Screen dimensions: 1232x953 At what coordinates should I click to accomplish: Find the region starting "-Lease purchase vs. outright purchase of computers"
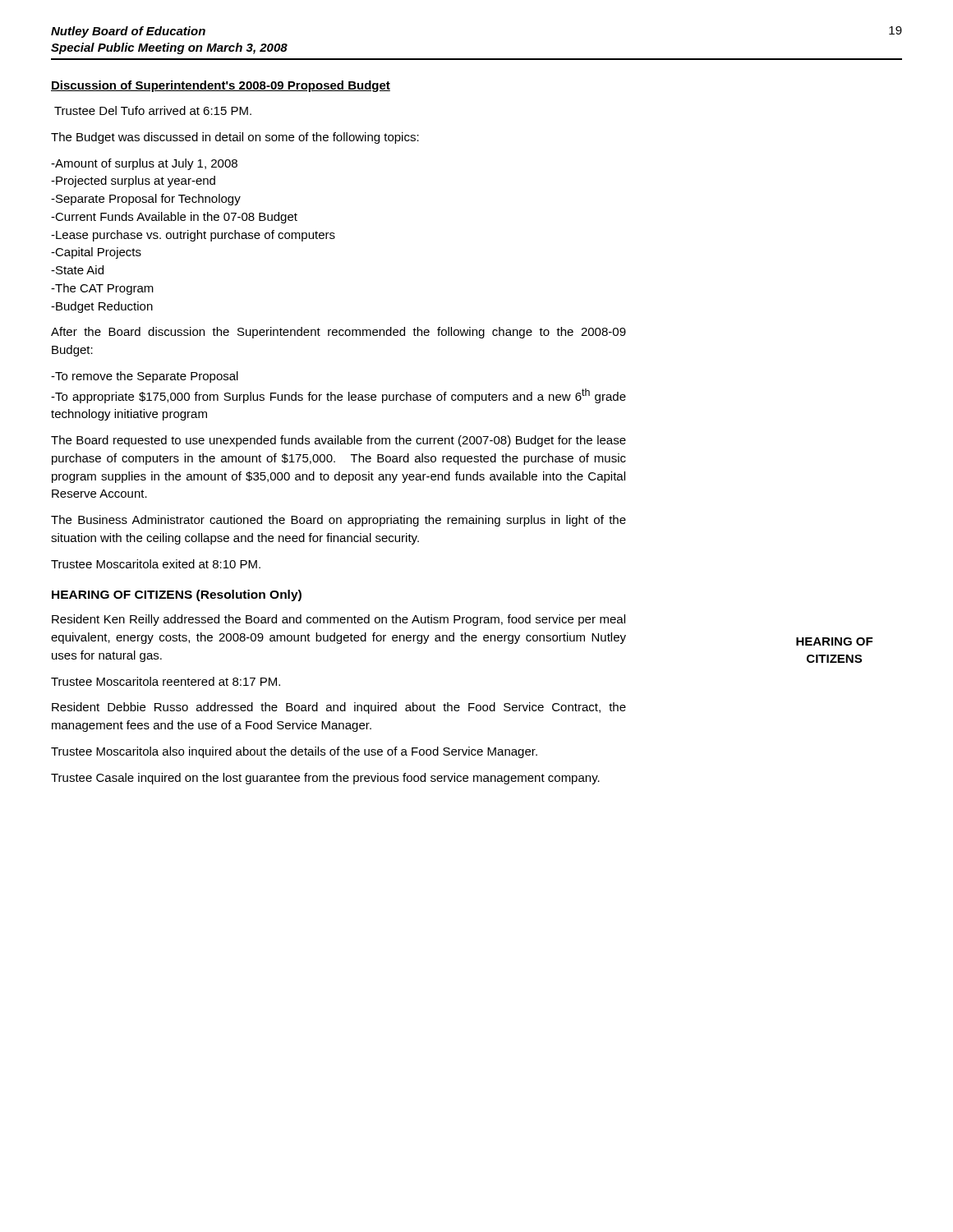193,234
